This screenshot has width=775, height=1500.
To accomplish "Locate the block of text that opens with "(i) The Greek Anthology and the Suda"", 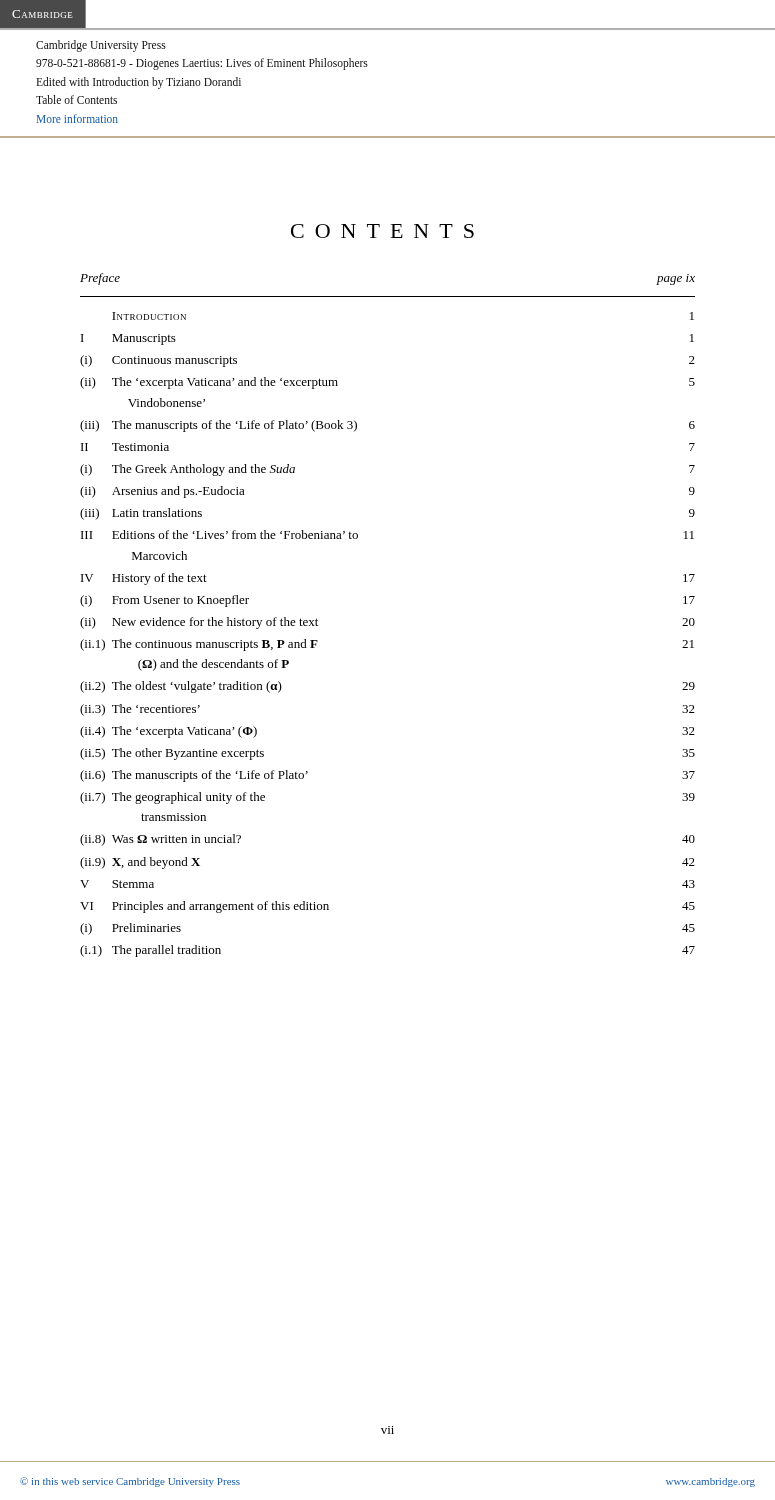I will (x=200, y=470).
